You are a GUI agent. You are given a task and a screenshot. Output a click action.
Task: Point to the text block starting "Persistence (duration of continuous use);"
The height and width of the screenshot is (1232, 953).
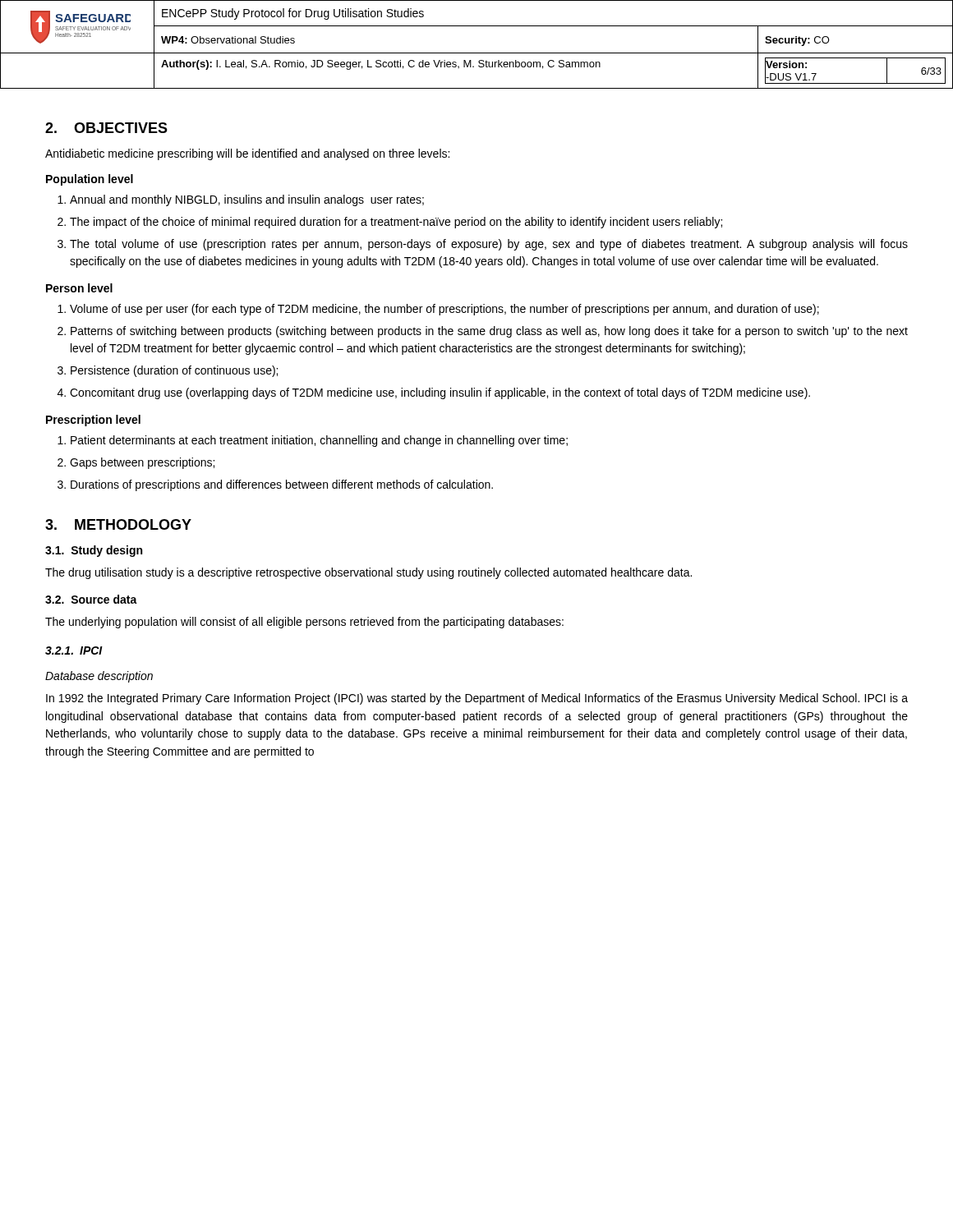point(174,371)
